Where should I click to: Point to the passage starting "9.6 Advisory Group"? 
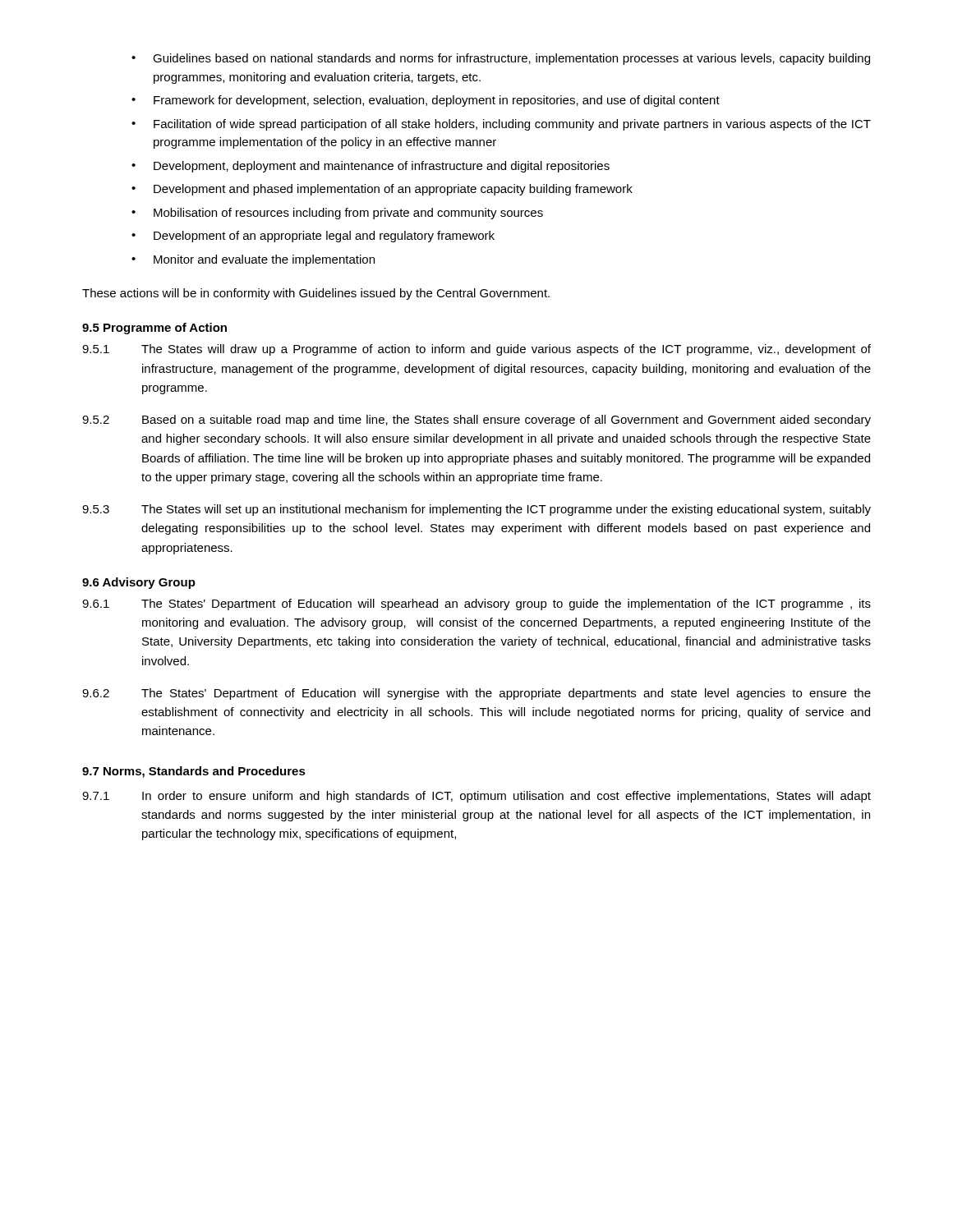[139, 582]
